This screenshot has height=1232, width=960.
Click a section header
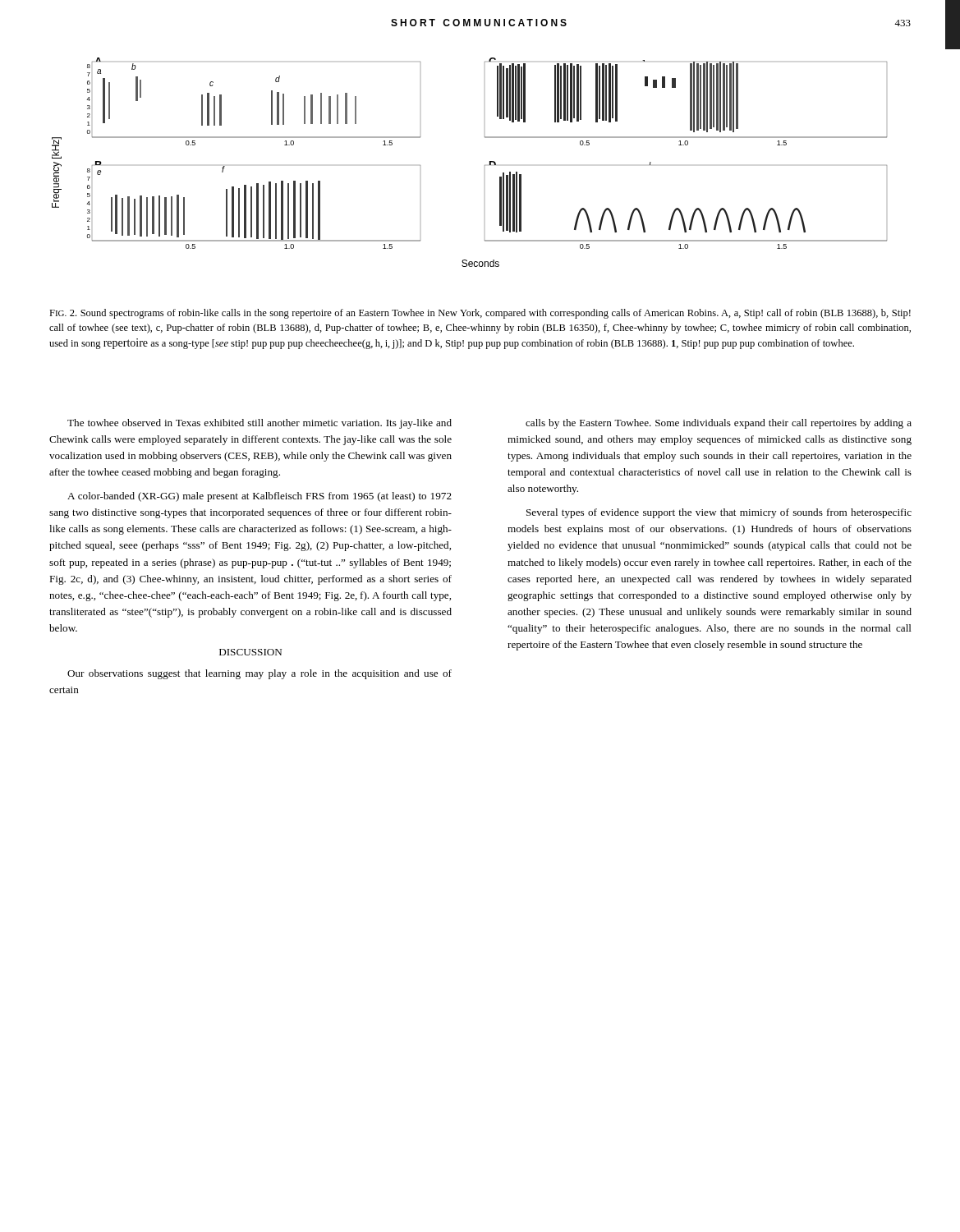[x=250, y=652]
